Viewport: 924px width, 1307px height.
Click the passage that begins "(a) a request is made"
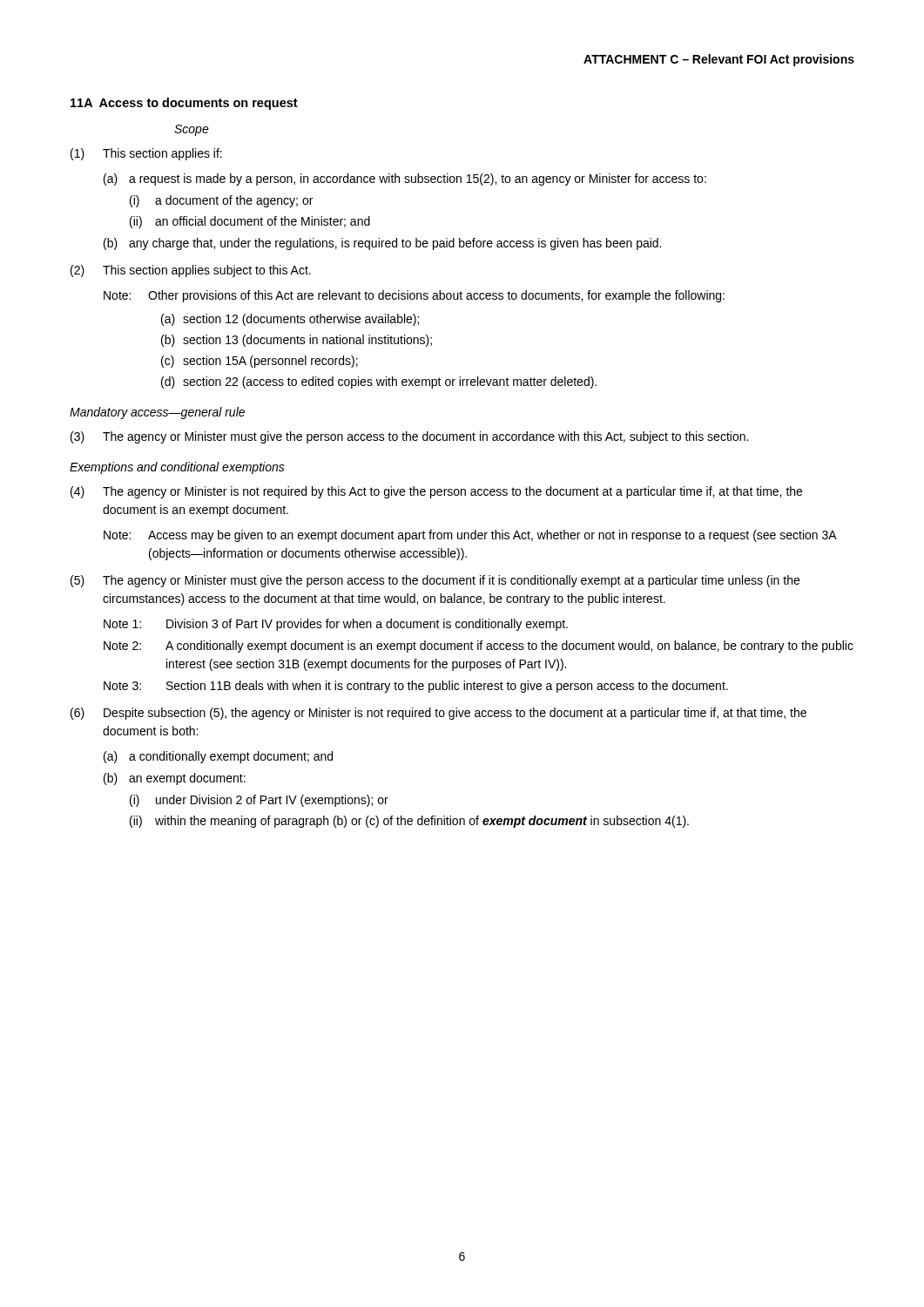coord(479,179)
